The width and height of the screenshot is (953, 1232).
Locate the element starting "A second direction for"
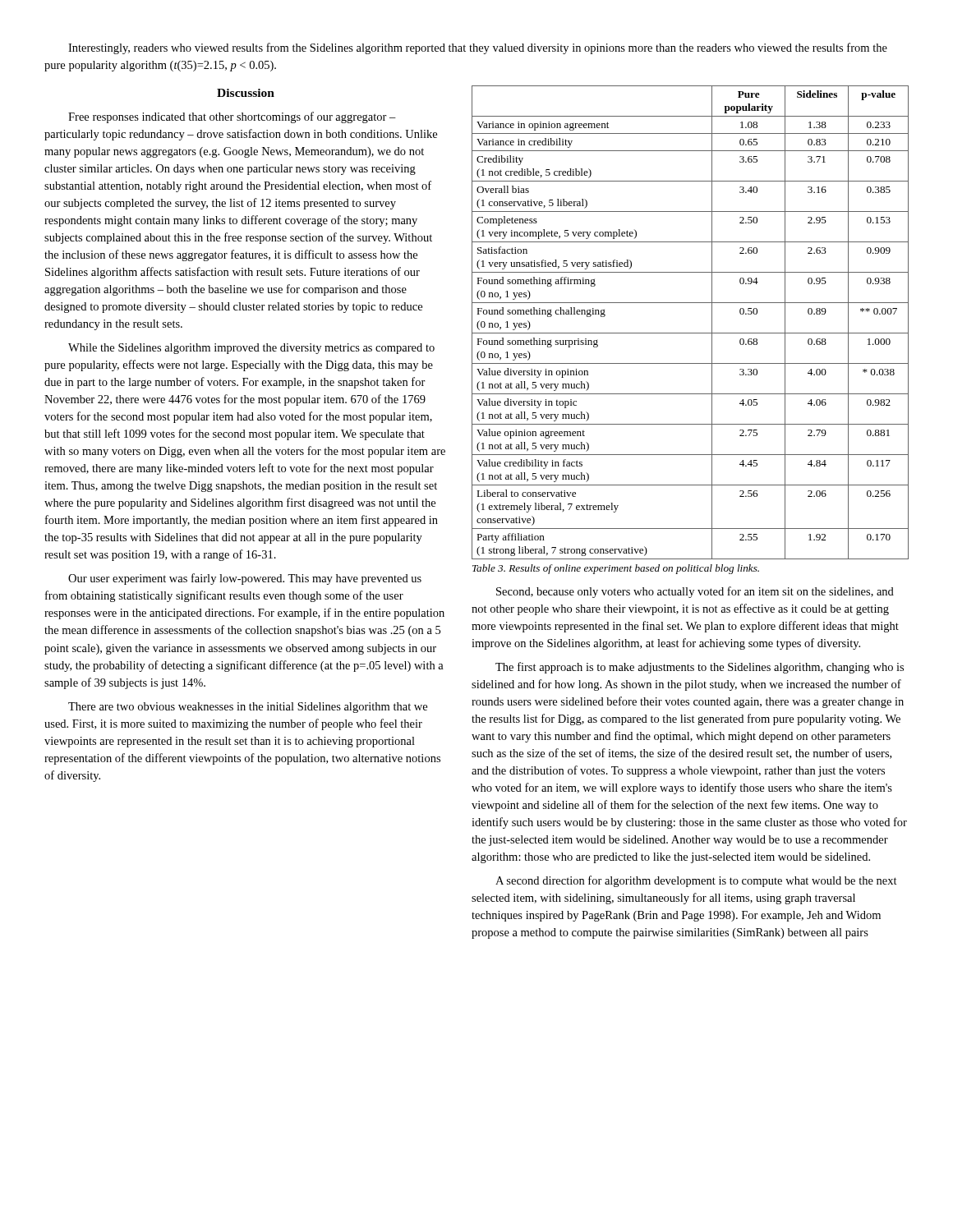click(684, 907)
